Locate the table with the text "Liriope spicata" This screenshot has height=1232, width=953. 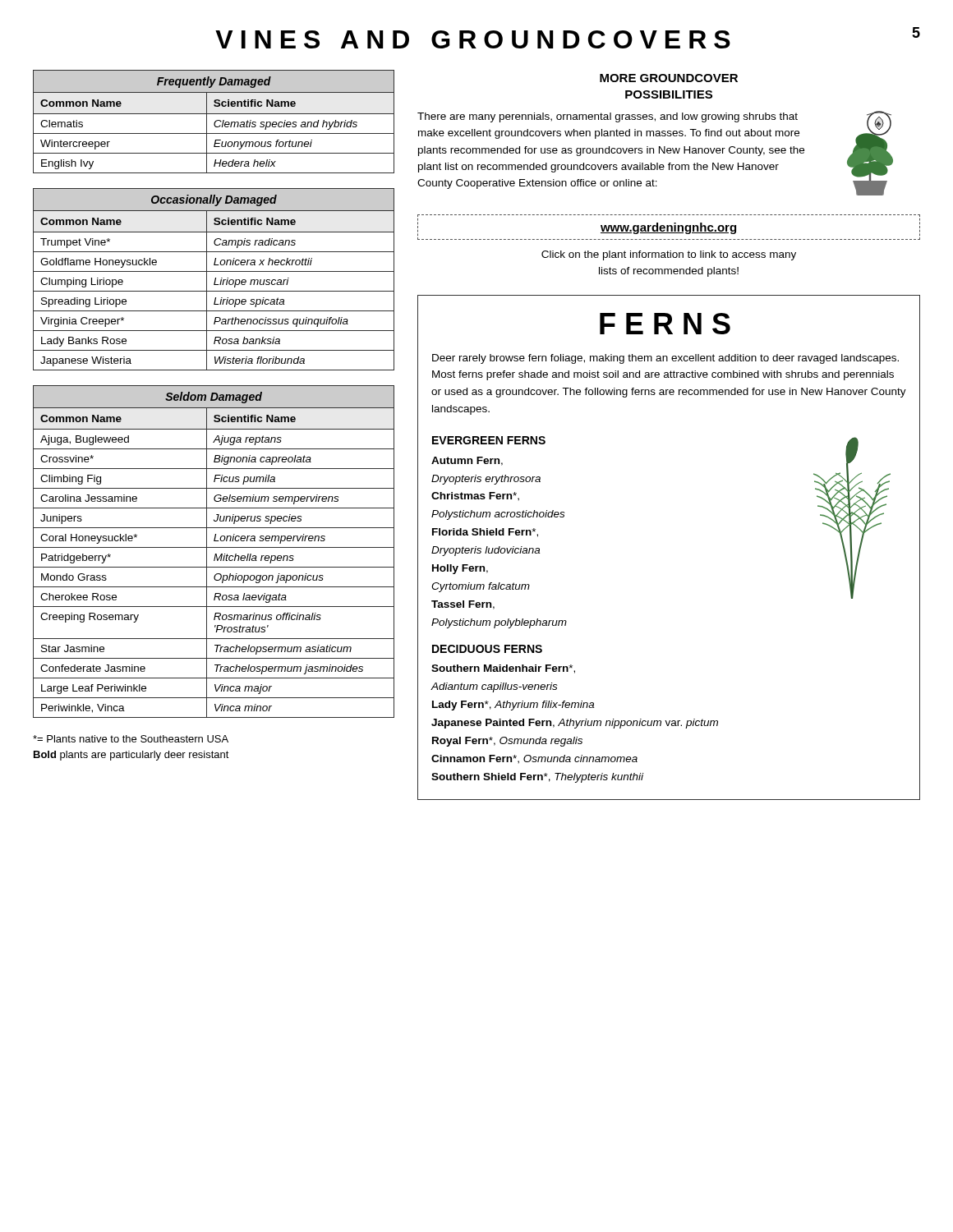click(214, 279)
